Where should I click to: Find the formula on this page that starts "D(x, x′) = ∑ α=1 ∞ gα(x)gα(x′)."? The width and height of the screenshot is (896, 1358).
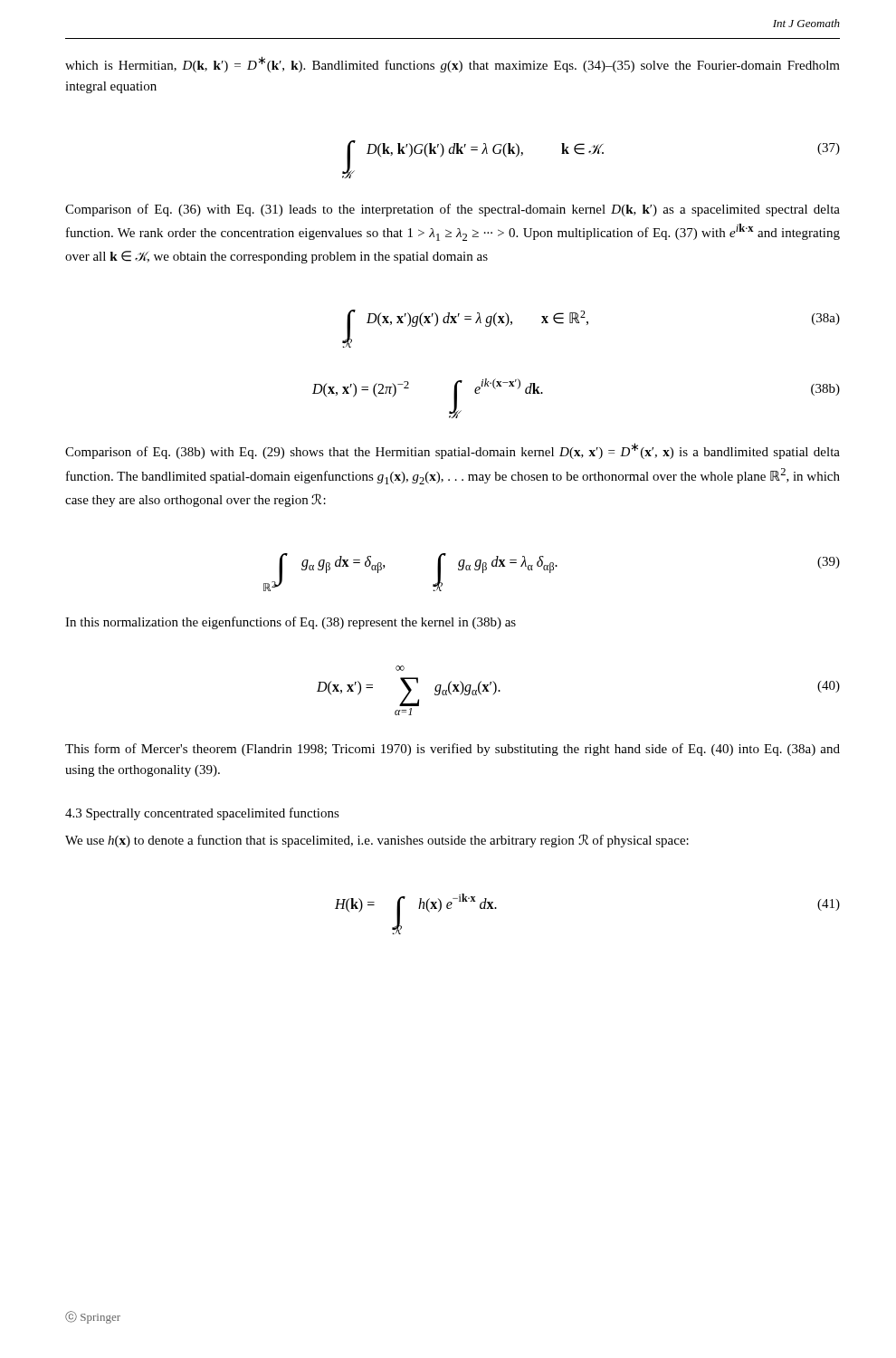tap(400, 668)
